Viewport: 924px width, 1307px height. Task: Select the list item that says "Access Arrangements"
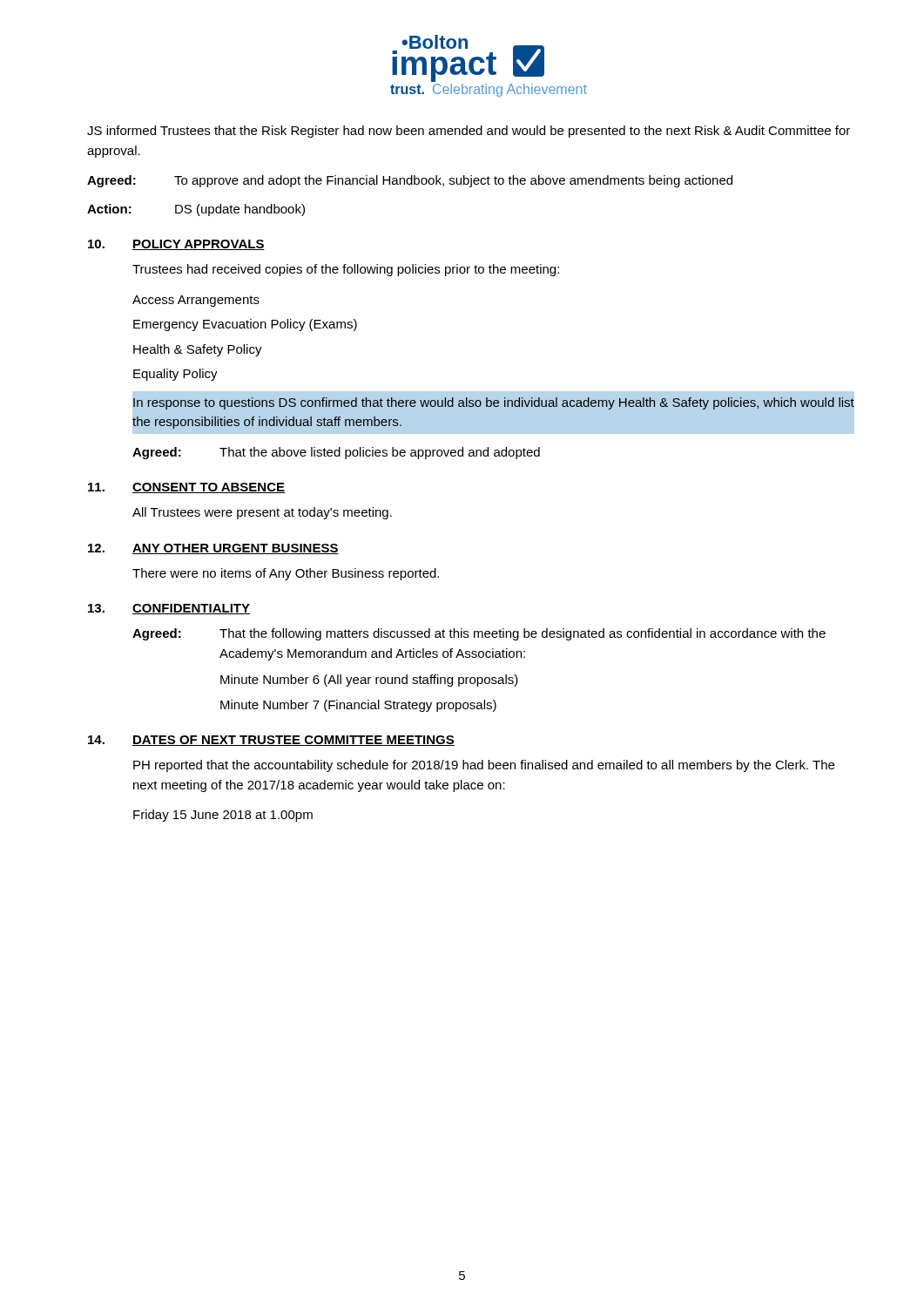(196, 299)
